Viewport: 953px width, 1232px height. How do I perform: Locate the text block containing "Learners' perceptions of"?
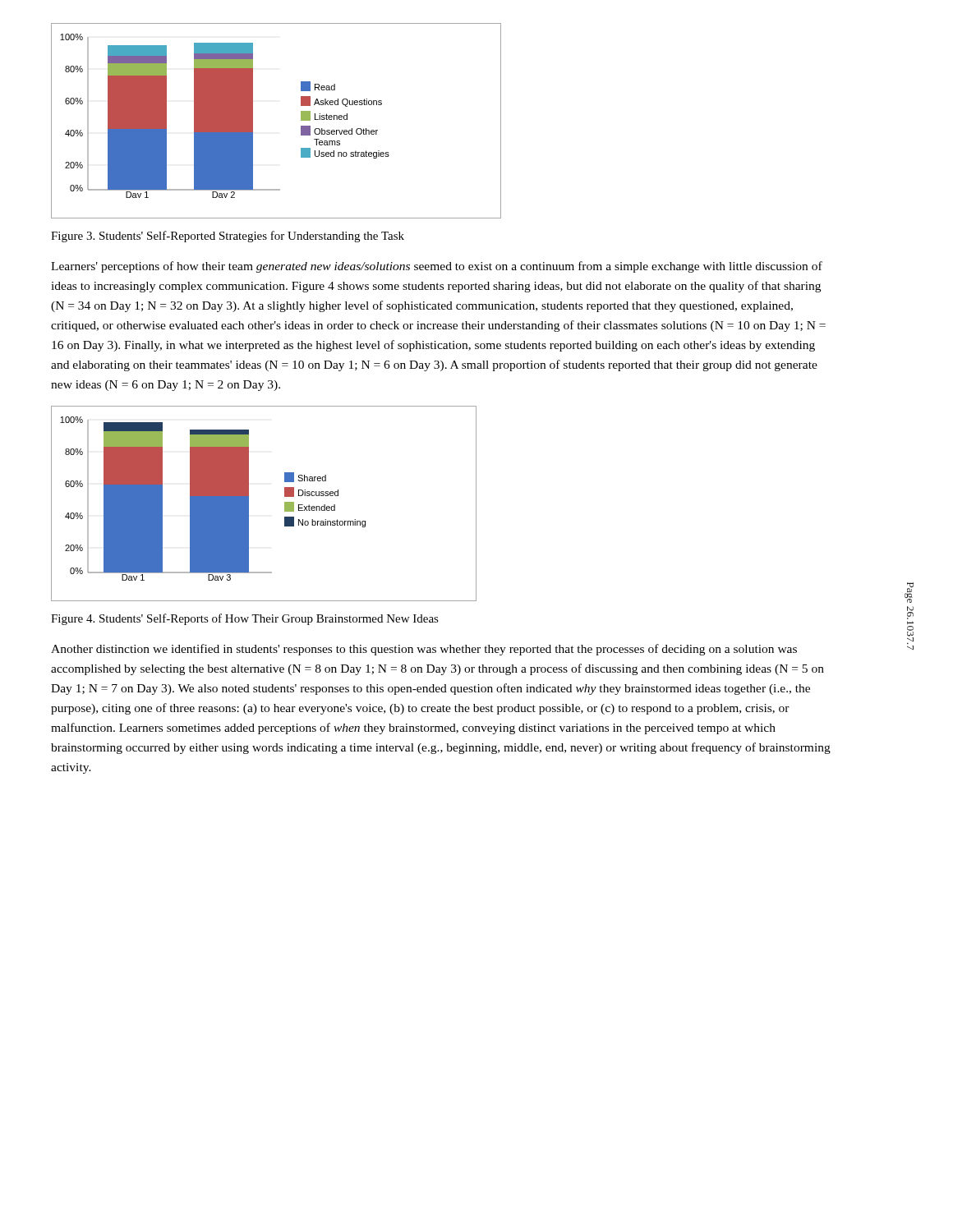438,325
